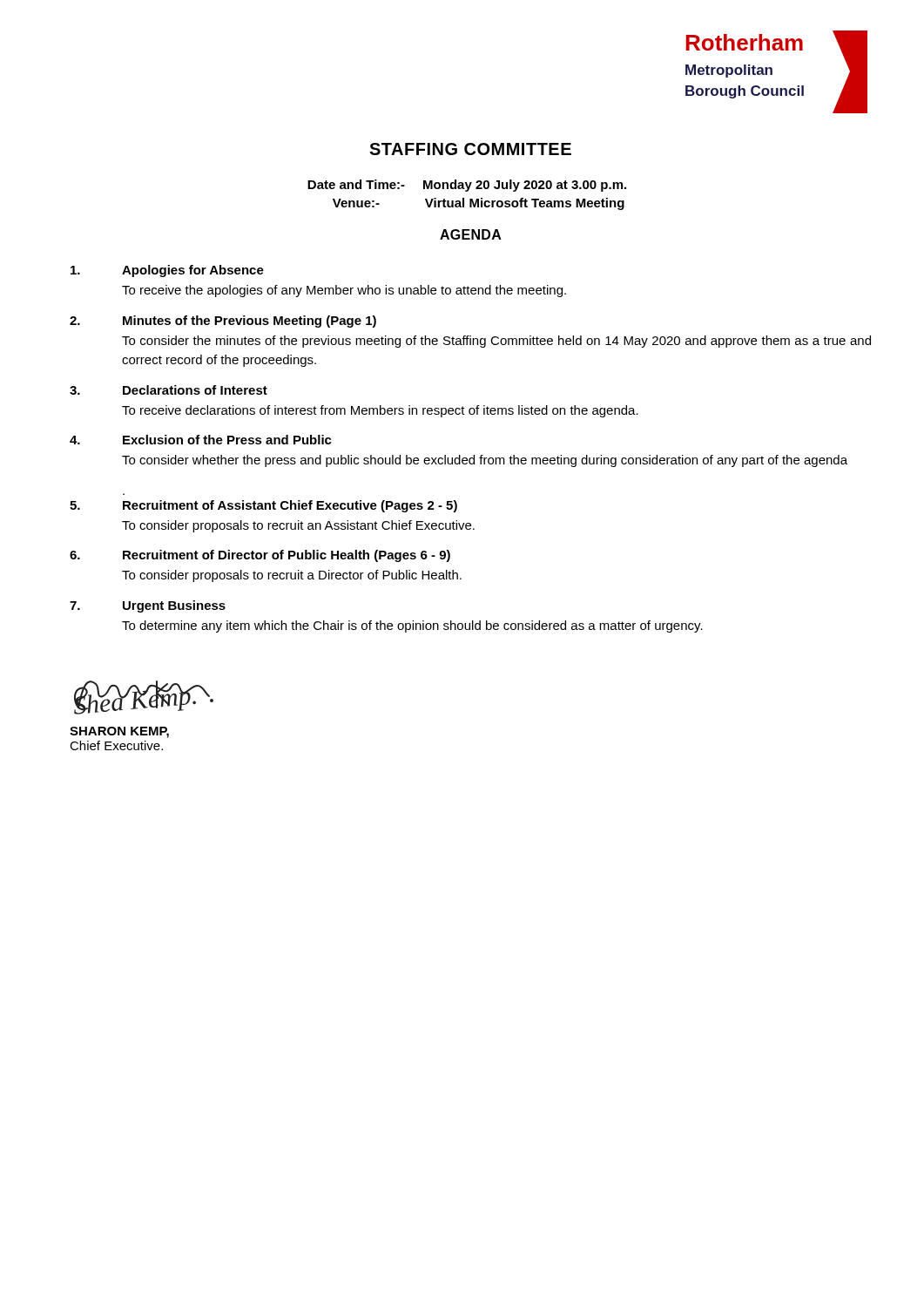The height and width of the screenshot is (1307, 924).
Task: Locate the text block starting "STAFFING COMMITTEE"
Action: coord(471,149)
